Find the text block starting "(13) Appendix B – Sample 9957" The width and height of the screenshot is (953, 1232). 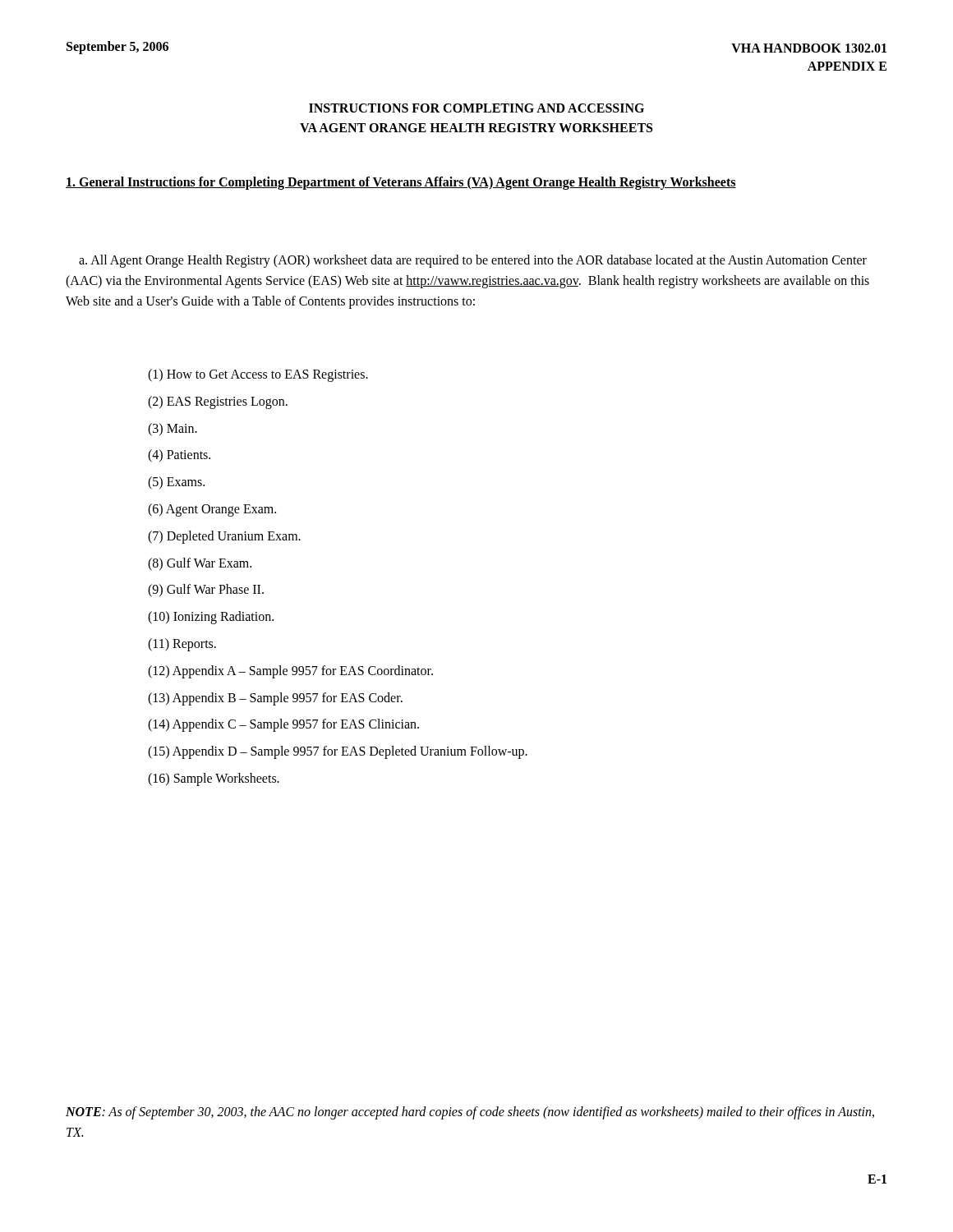pyautogui.click(x=276, y=697)
